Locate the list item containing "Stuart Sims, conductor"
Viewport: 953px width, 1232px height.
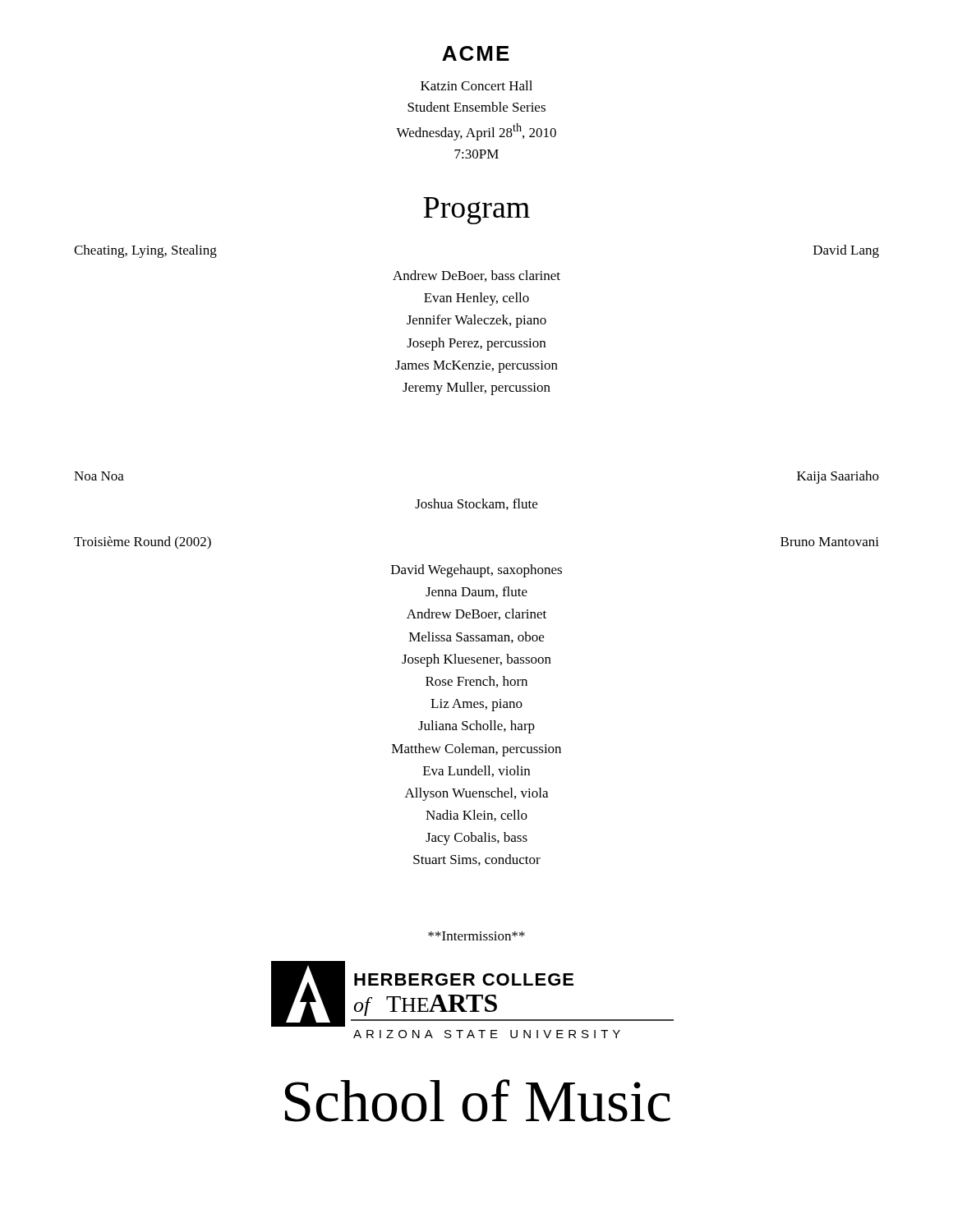476,860
